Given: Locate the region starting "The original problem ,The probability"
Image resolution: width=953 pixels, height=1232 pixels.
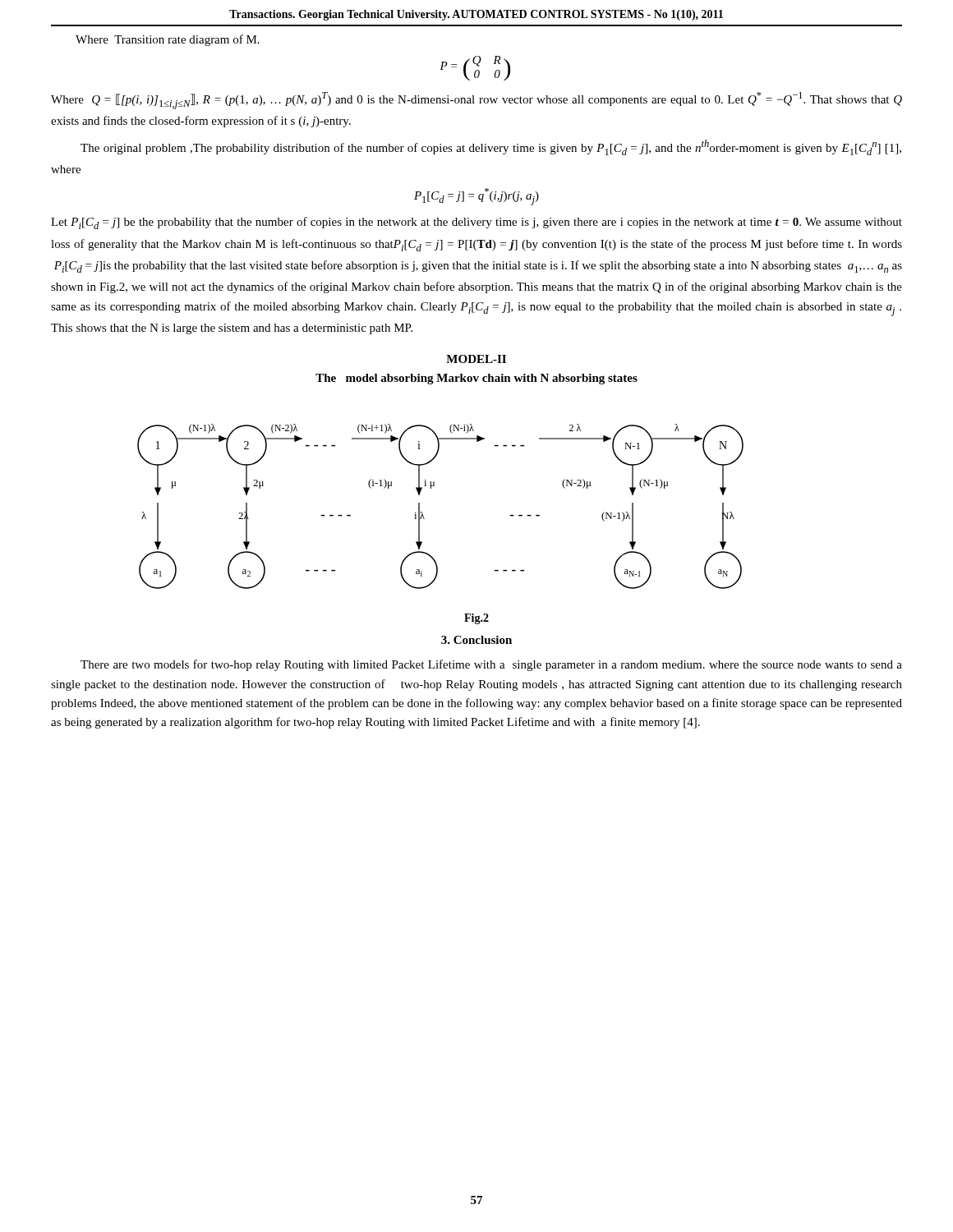Looking at the screenshot, I should [x=476, y=157].
